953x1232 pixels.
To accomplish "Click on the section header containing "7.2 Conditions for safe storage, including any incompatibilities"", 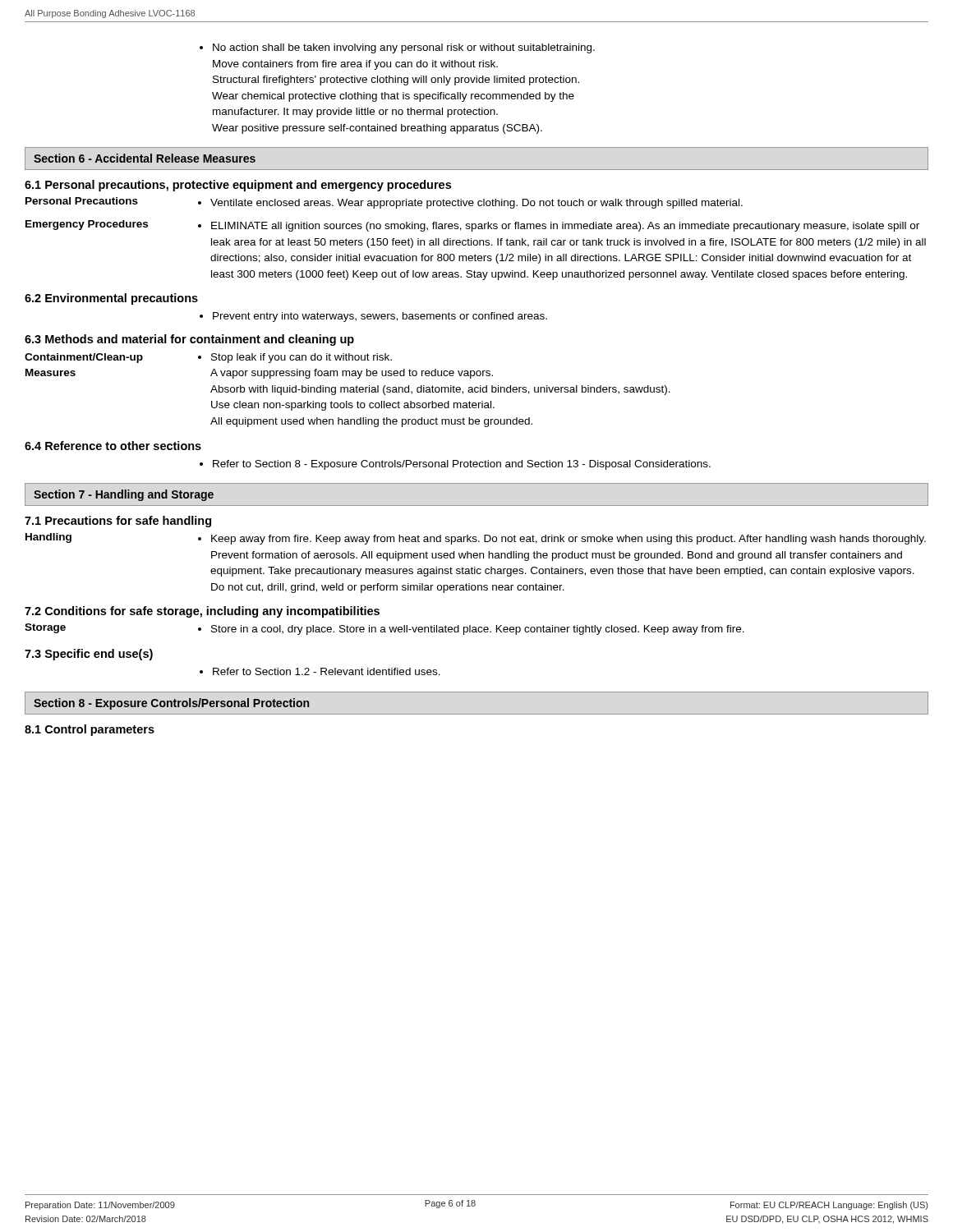I will tap(202, 611).
